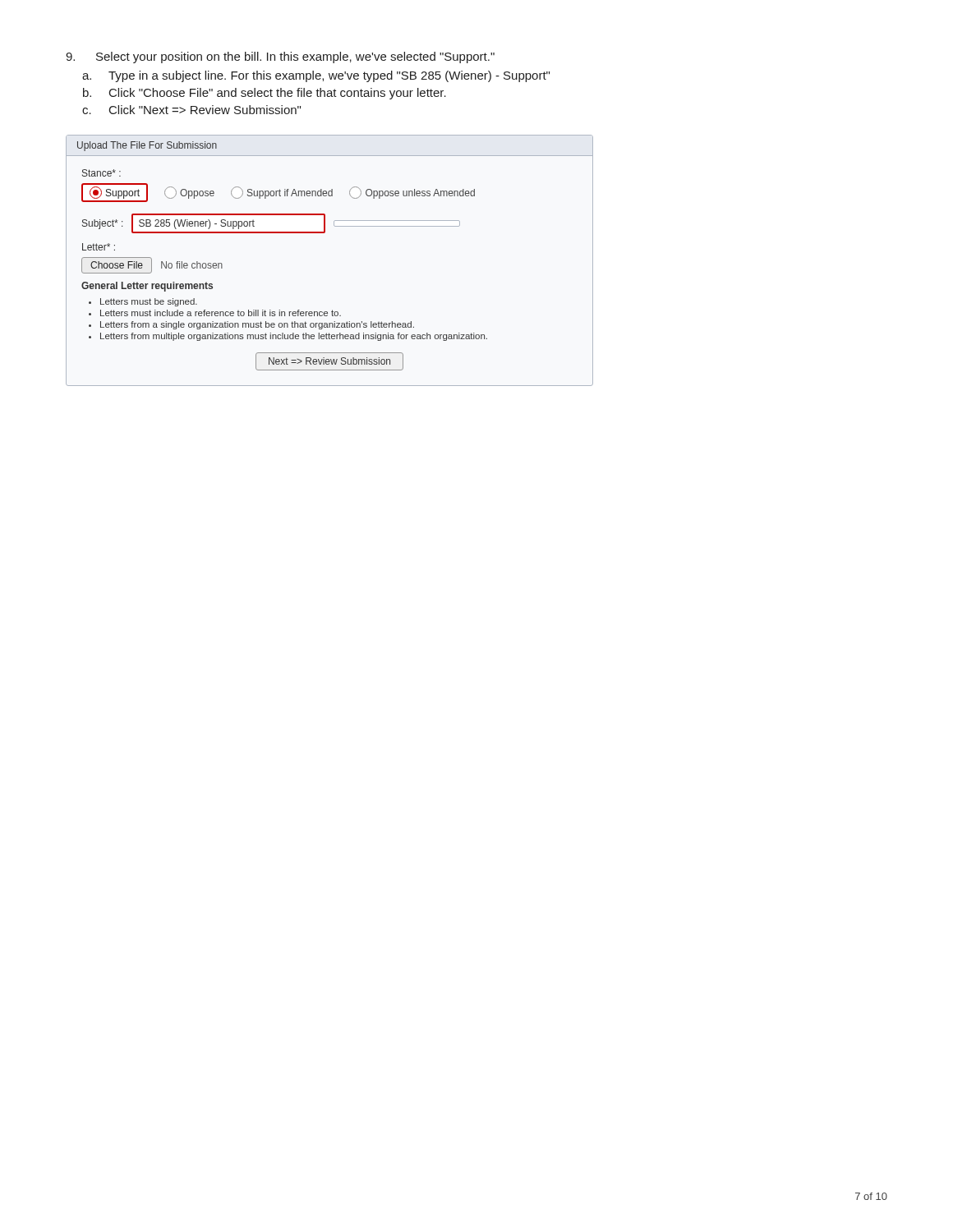Locate the screenshot
This screenshot has width=953, height=1232.
[476, 260]
